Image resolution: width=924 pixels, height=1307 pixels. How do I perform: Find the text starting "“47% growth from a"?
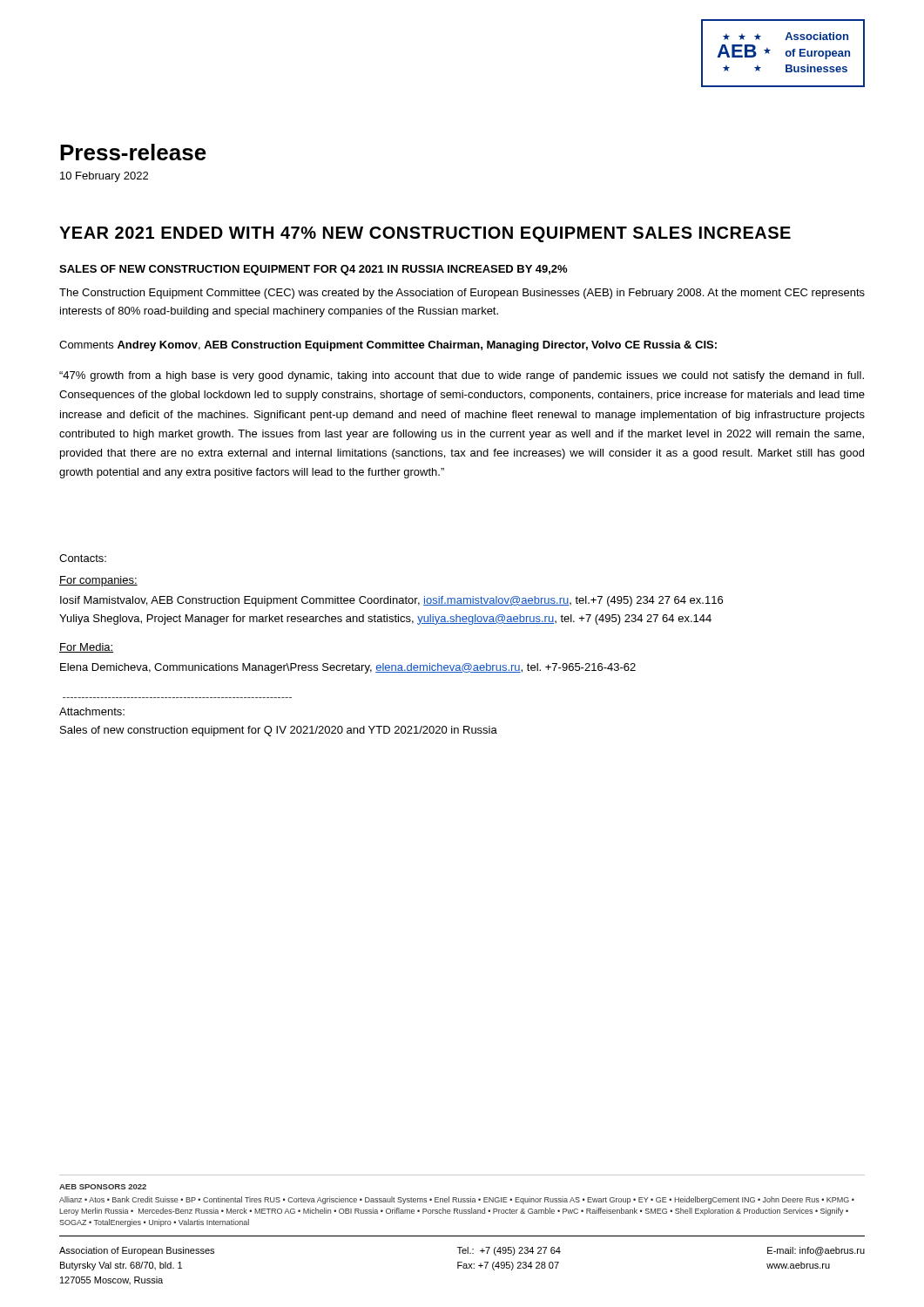pyautogui.click(x=462, y=424)
